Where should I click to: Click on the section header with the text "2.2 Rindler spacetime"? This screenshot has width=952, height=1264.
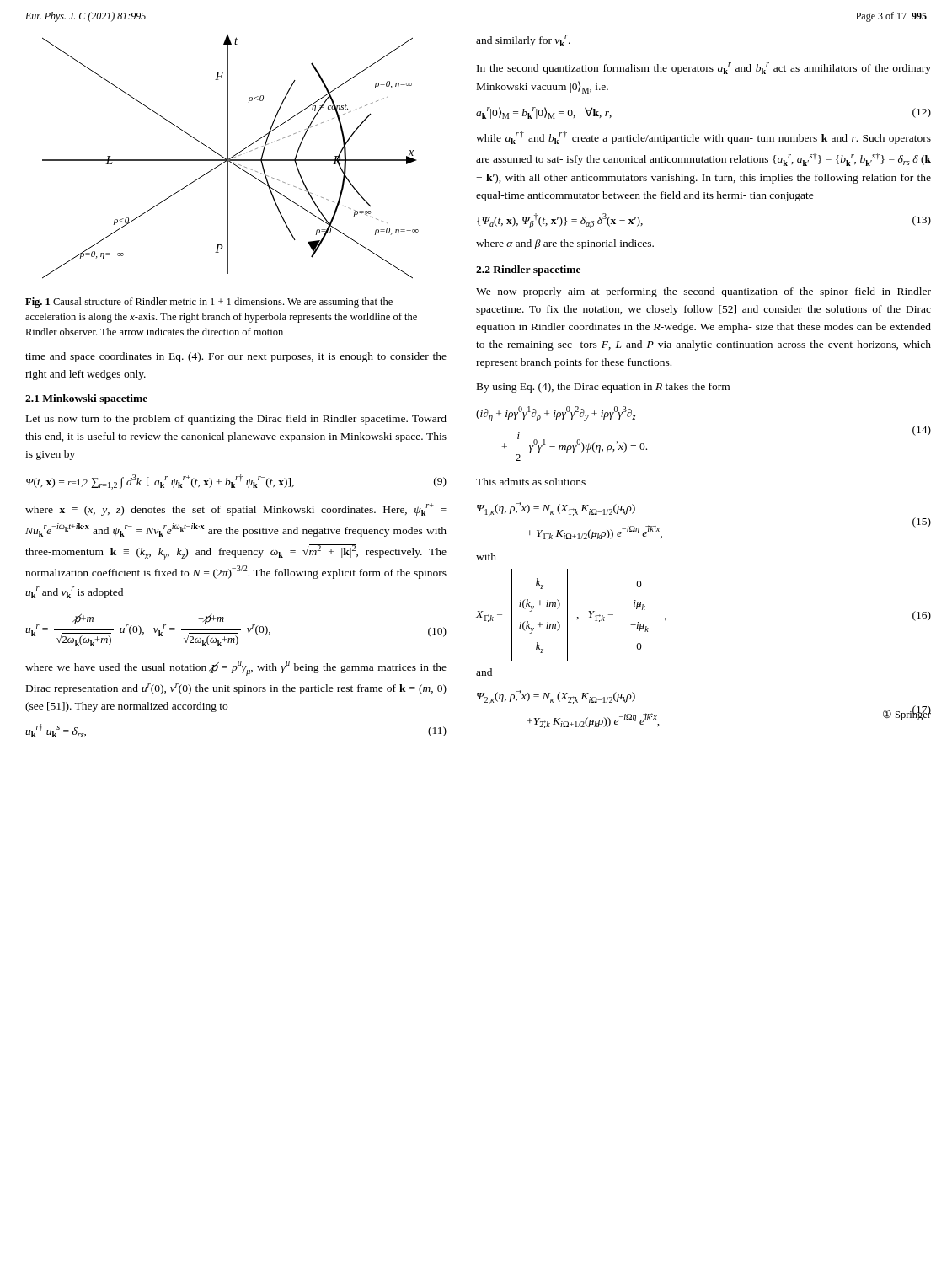pos(529,269)
